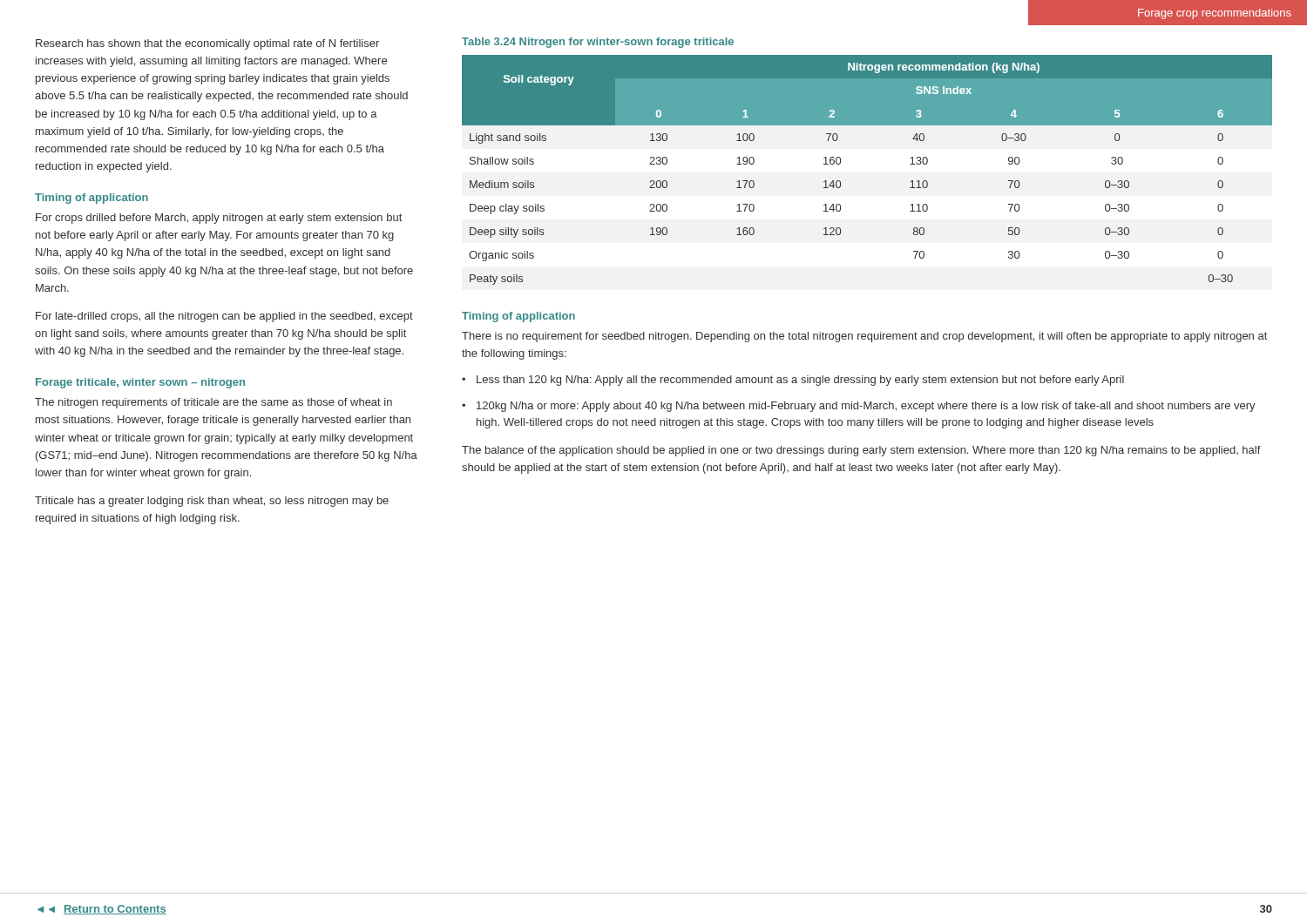Click where it says "Table 3.24 Nitrogen for winter-sown forage triticale"
This screenshot has width=1307, height=924.
click(598, 41)
